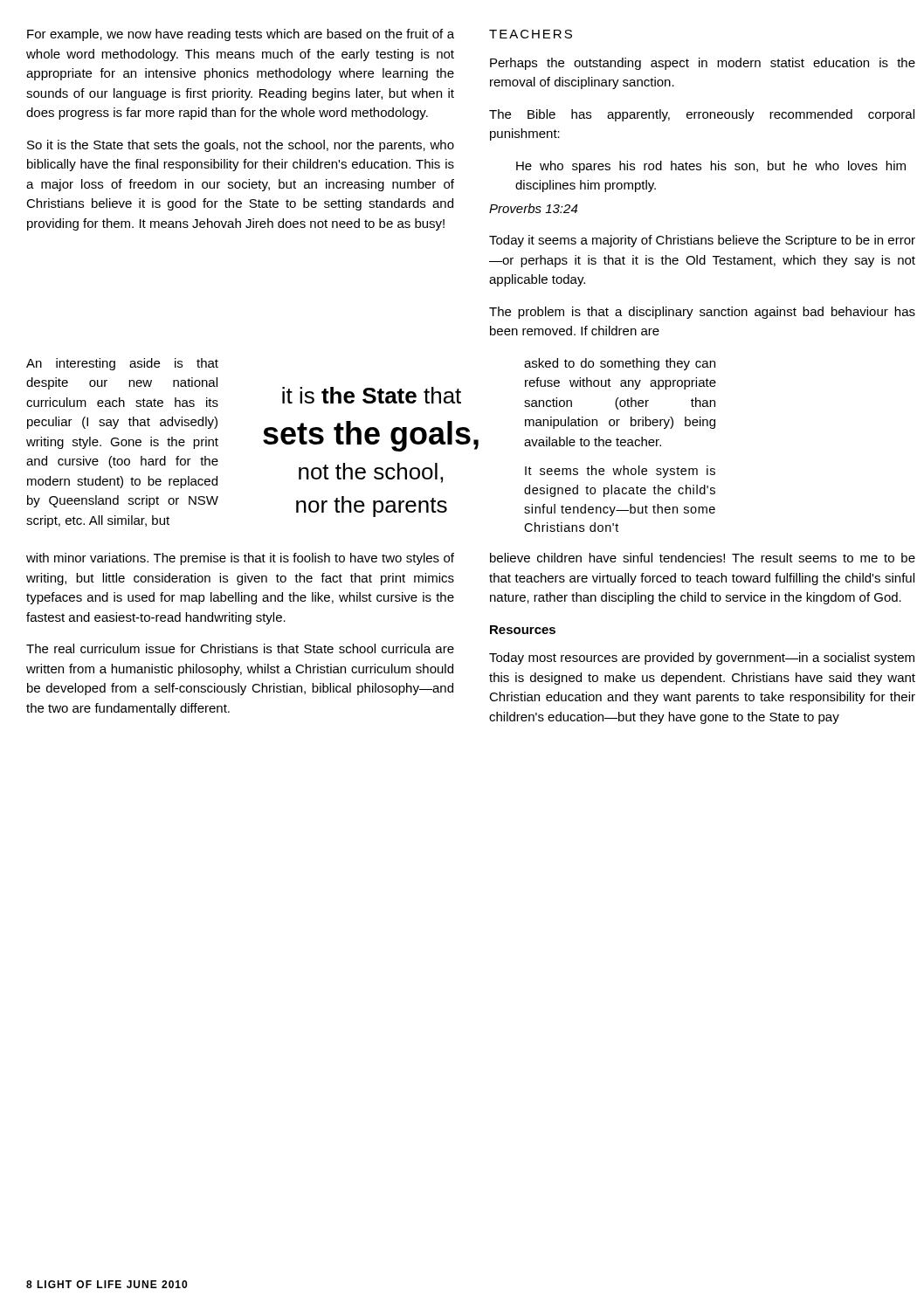Viewport: 924px width, 1310px height.
Task: Where is the passage that starts "with minor variations. The premise is that it"?
Action: click(240, 588)
